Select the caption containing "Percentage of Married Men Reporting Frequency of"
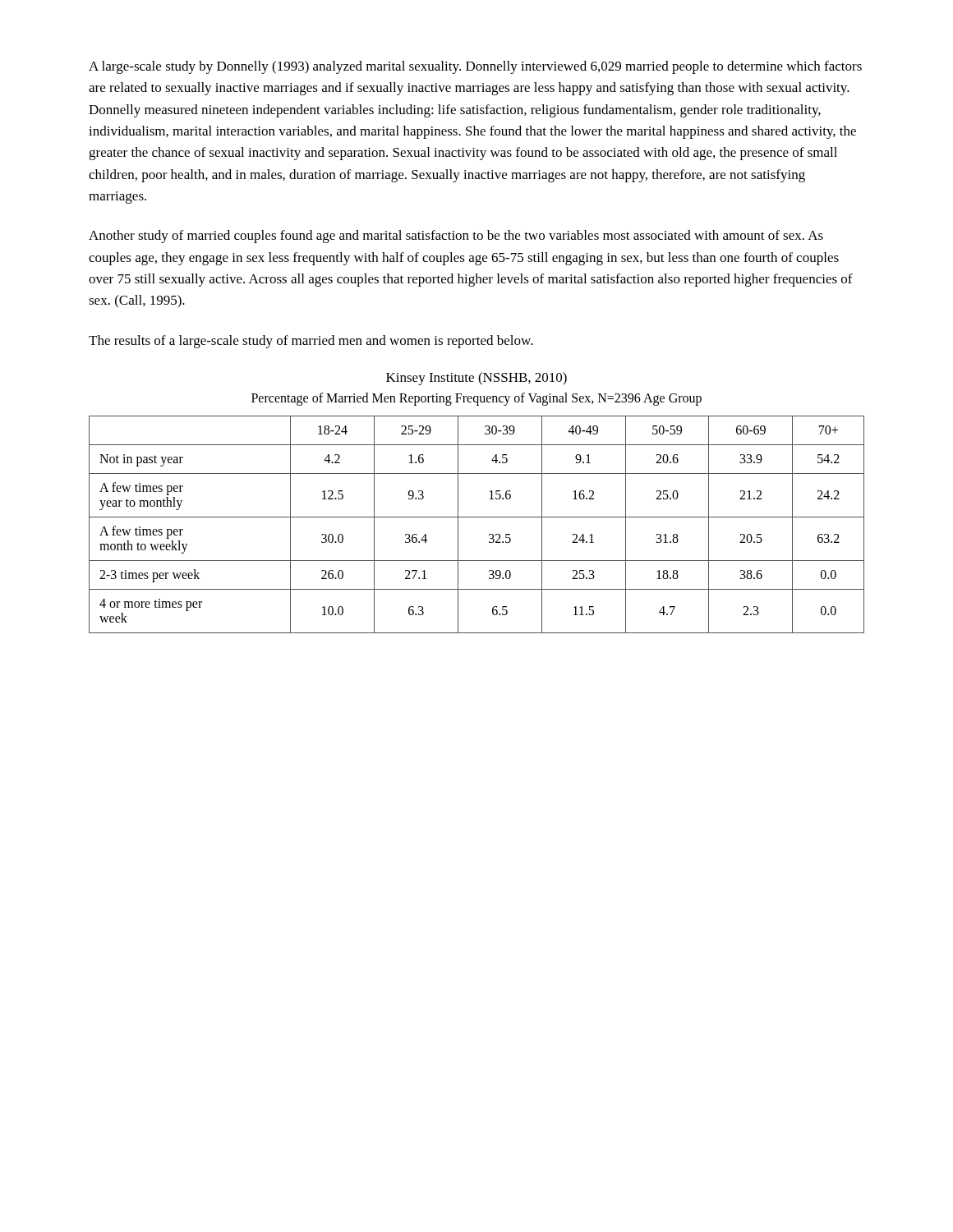This screenshot has width=953, height=1232. pyautogui.click(x=476, y=398)
